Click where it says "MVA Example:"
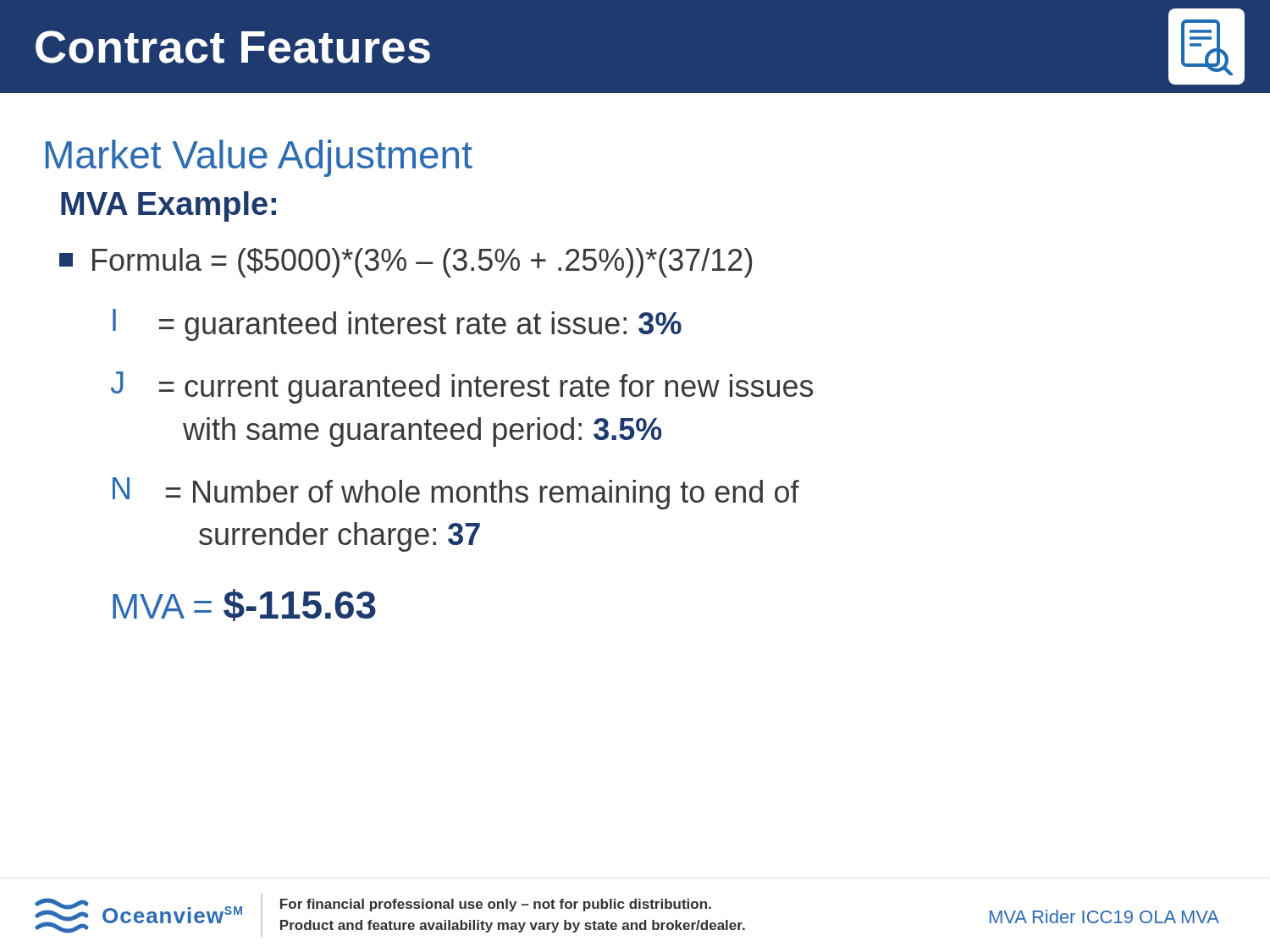The image size is (1270, 952). pyautogui.click(x=169, y=204)
